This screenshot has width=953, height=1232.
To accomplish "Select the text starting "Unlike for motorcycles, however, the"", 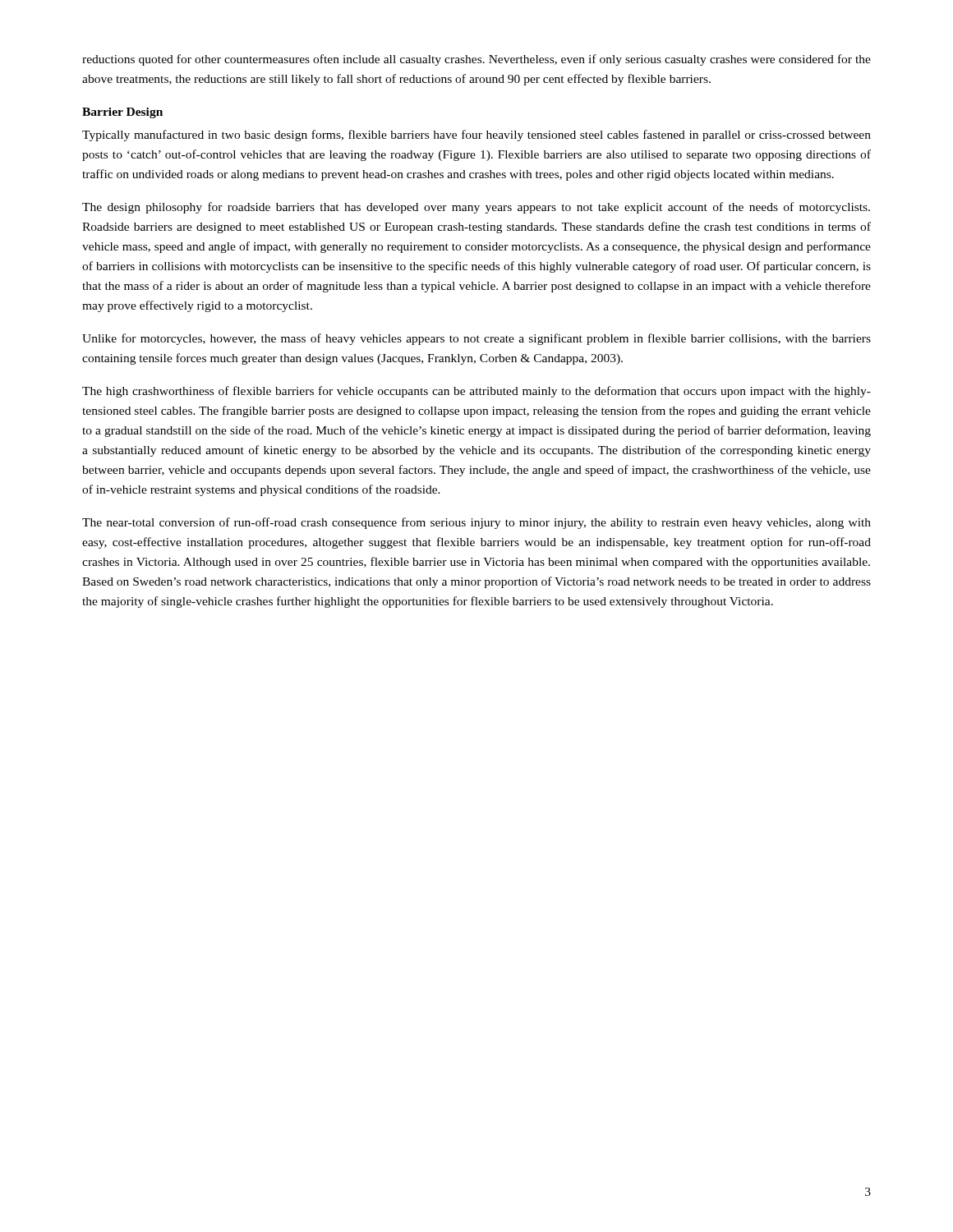I will coord(476,348).
